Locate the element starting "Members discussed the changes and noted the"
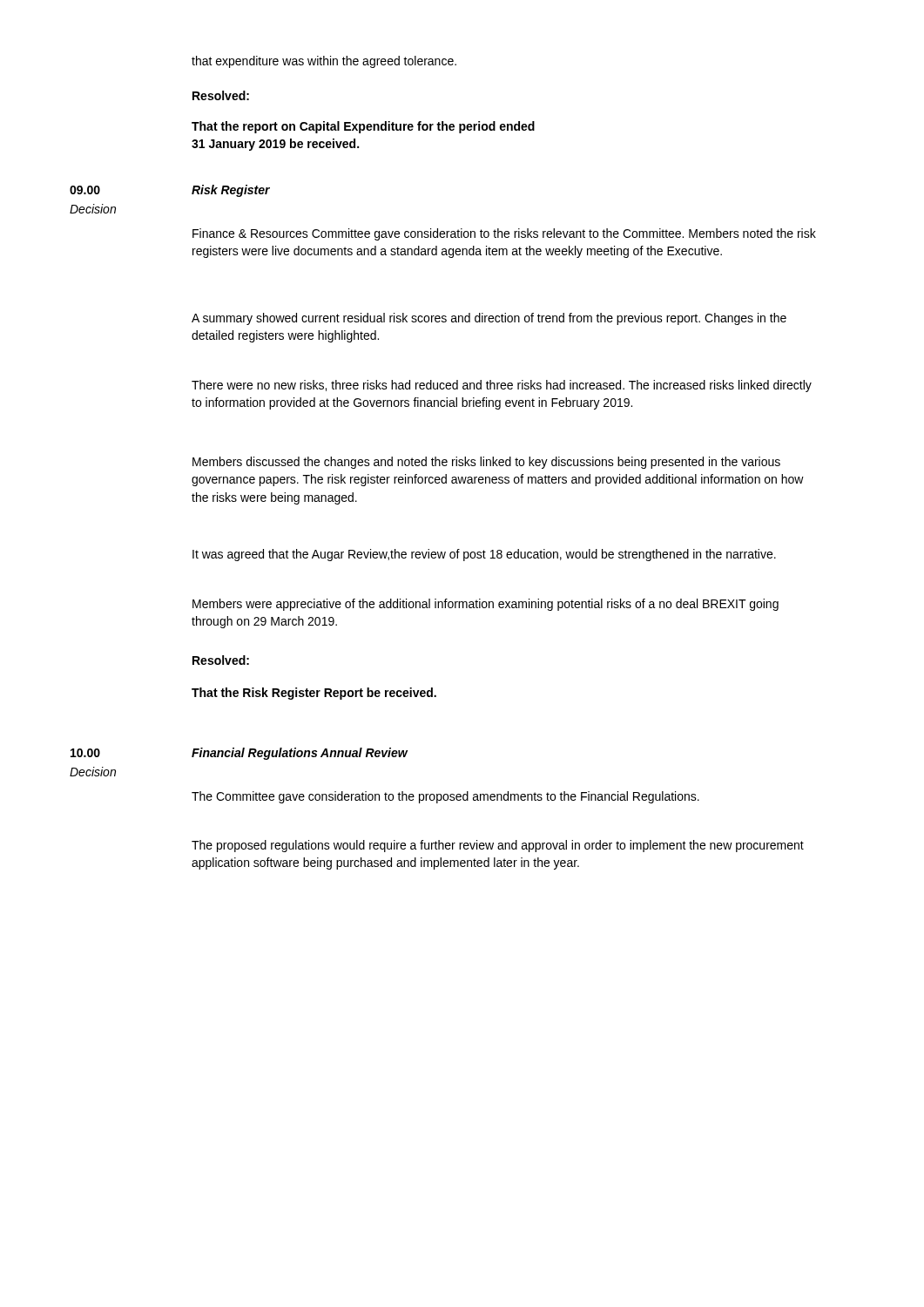This screenshot has width=924, height=1307. click(505, 480)
